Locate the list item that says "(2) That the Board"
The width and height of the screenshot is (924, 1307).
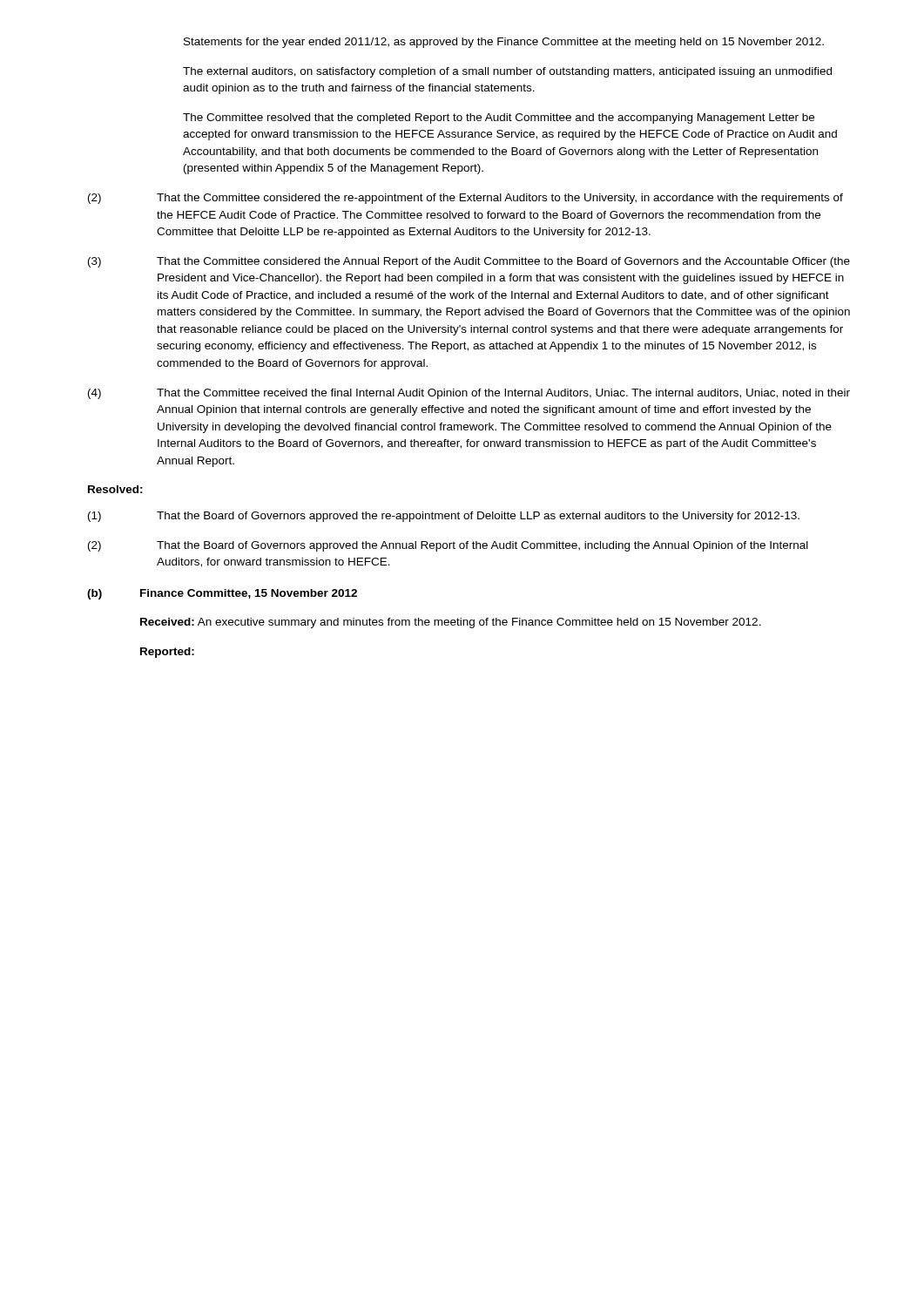pos(470,553)
